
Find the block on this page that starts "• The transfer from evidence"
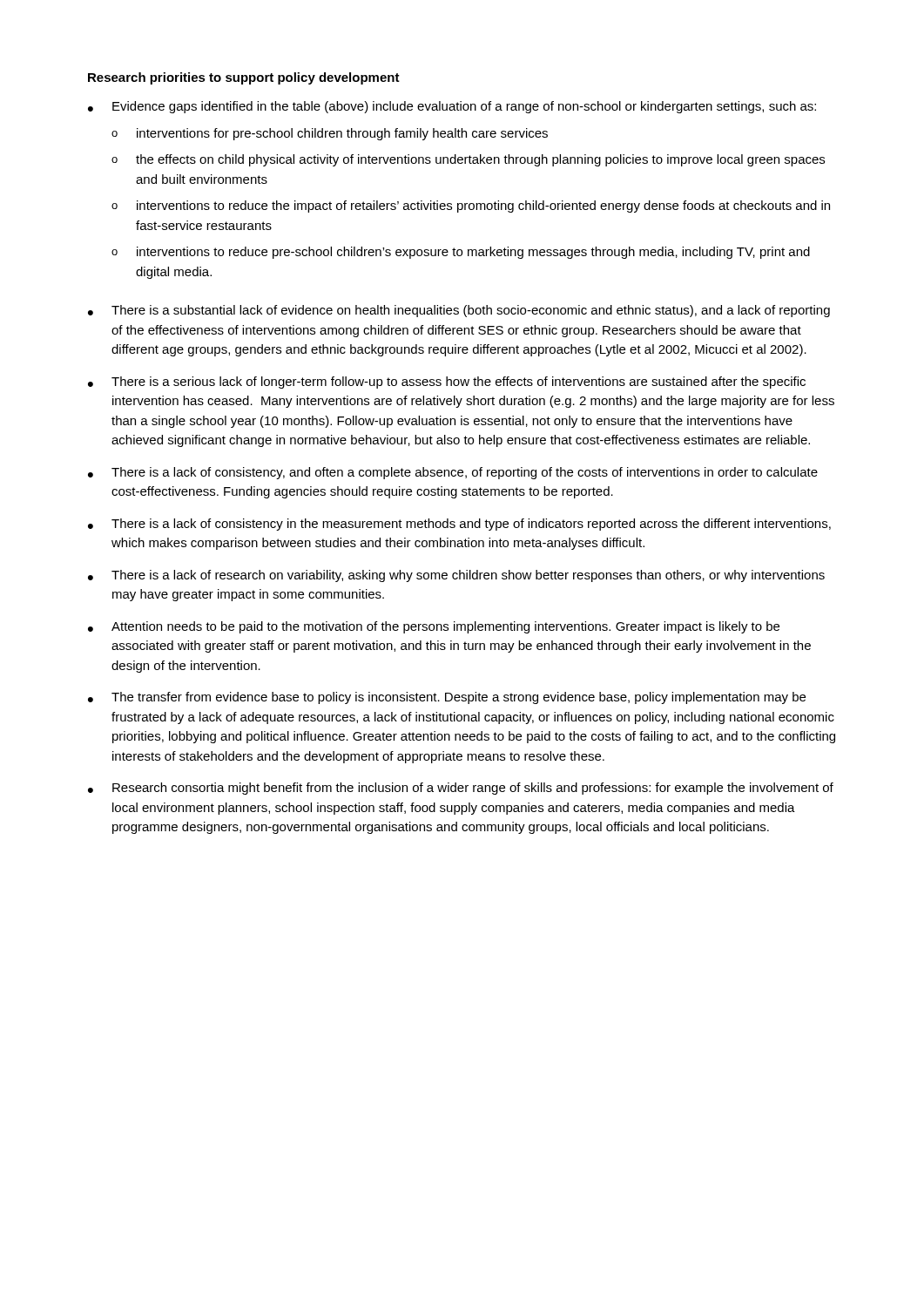462,727
